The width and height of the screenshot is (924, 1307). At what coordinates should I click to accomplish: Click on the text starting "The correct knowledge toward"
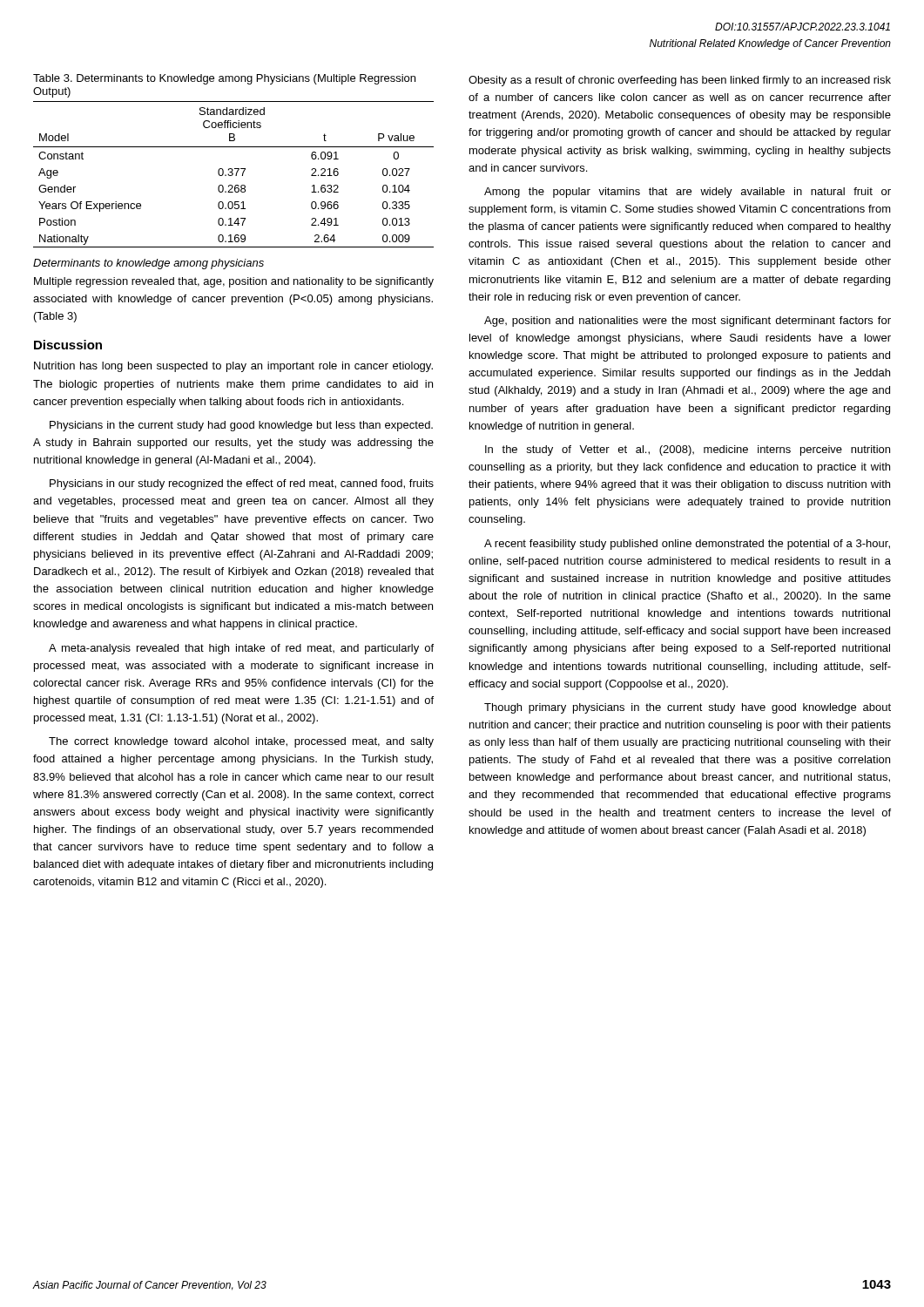(233, 812)
